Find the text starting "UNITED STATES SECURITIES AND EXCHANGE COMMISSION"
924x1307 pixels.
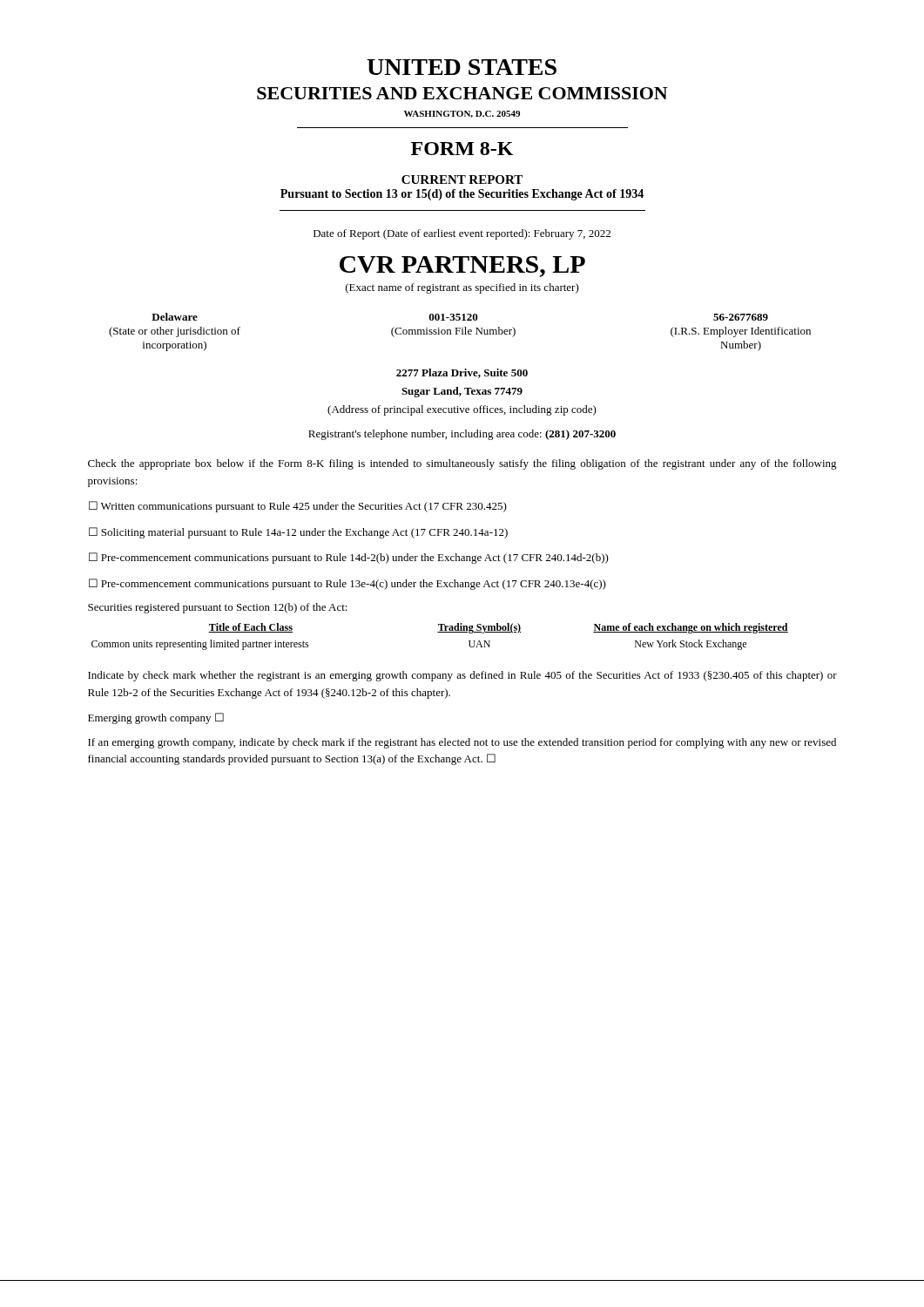pyautogui.click(x=462, y=78)
